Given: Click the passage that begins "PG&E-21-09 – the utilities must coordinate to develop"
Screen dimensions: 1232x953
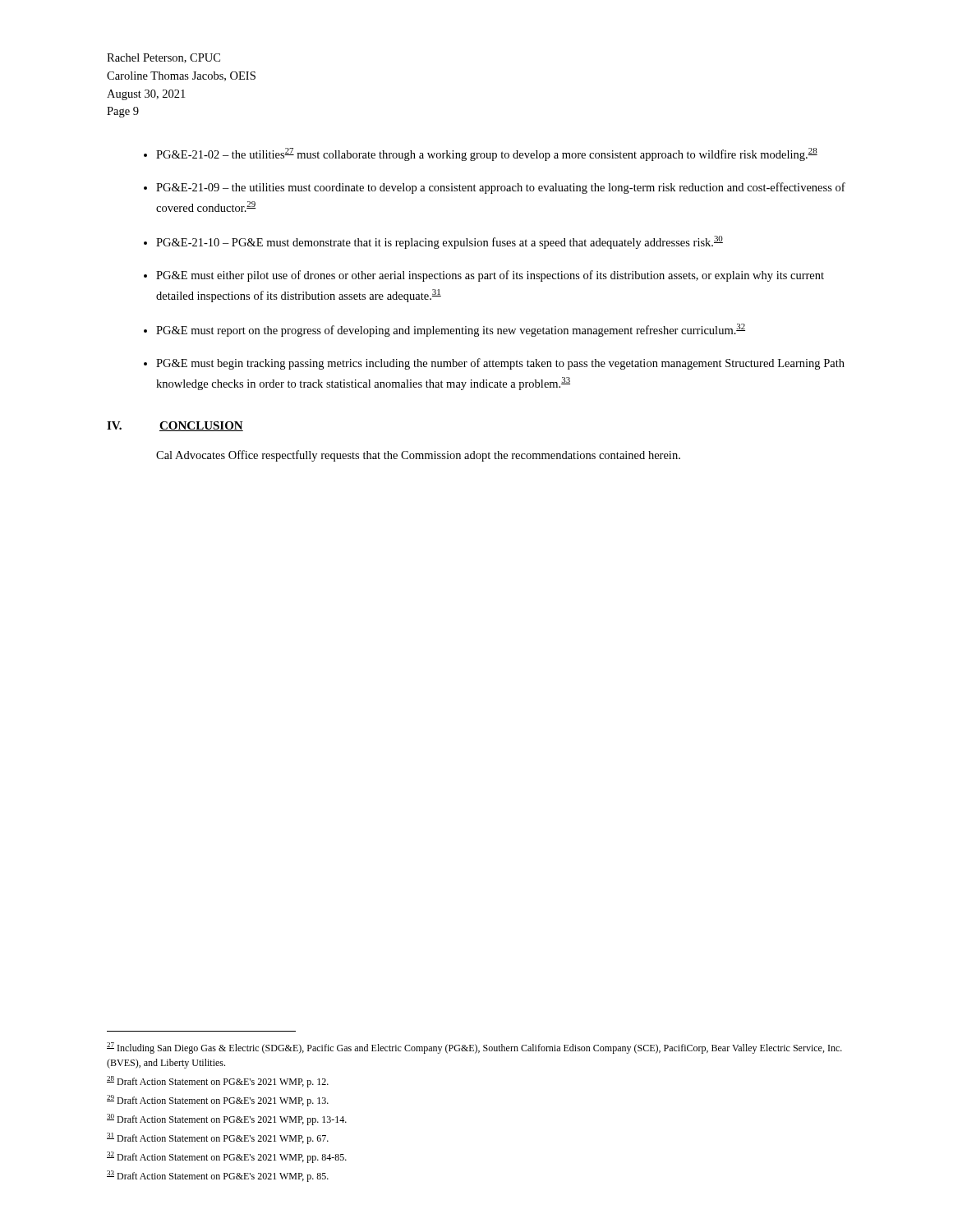Looking at the screenshot, I should 501,197.
